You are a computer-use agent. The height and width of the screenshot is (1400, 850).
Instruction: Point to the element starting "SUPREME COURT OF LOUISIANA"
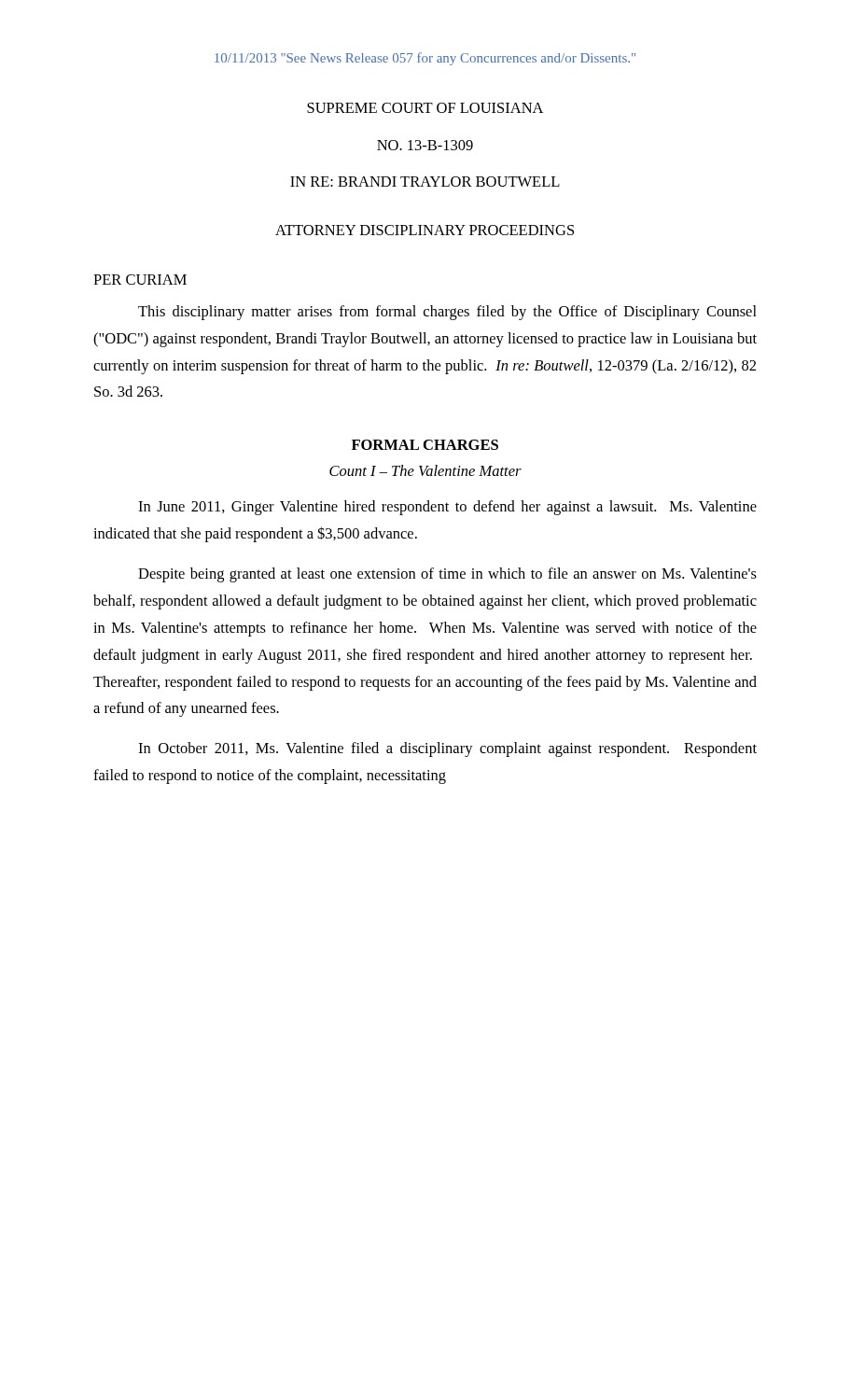point(425,108)
